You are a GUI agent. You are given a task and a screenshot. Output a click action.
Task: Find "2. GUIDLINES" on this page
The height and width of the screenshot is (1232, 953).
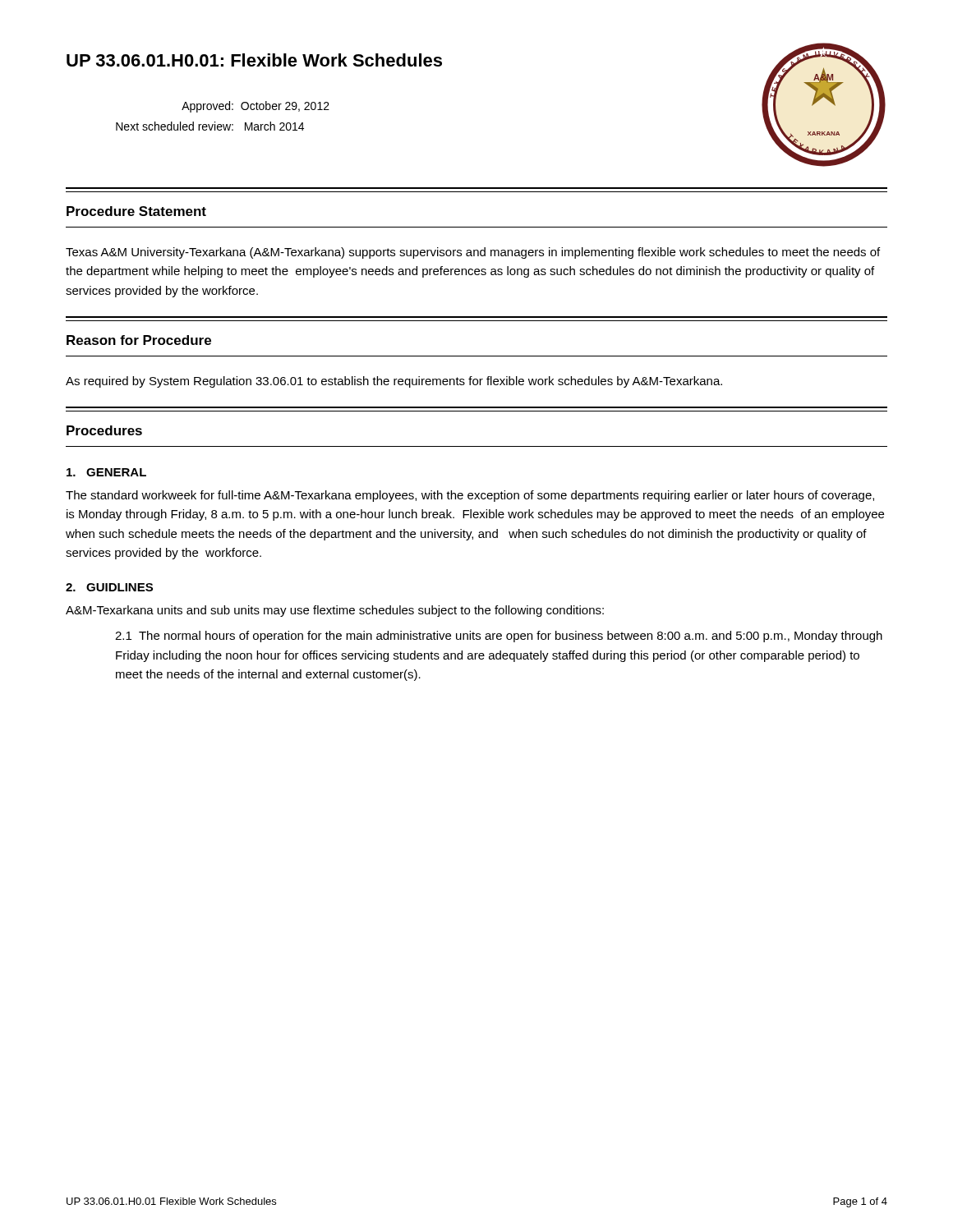110,587
